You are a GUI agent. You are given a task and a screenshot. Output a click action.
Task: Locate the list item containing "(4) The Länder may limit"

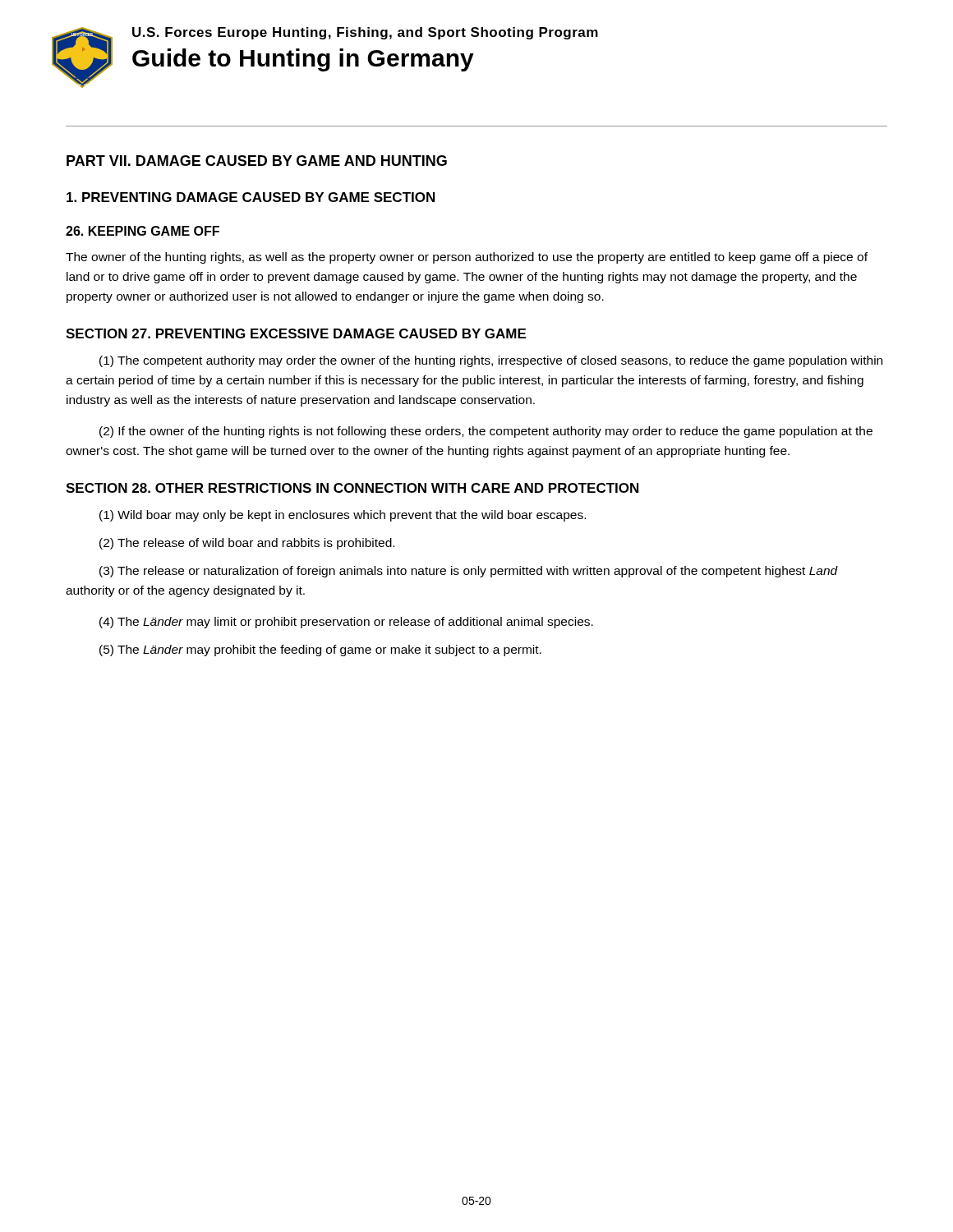(346, 621)
